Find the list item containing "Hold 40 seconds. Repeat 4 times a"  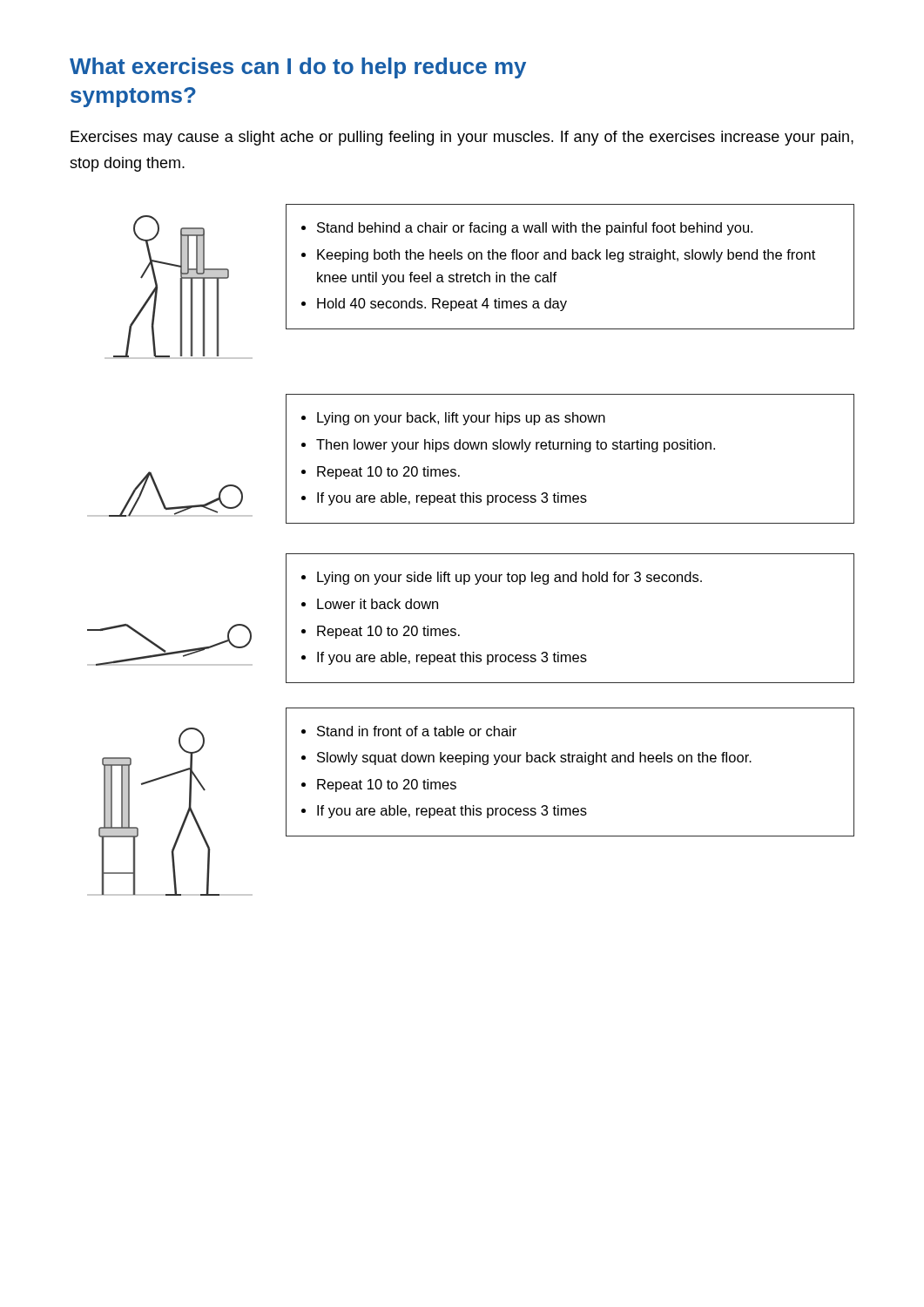pyautogui.click(x=442, y=303)
